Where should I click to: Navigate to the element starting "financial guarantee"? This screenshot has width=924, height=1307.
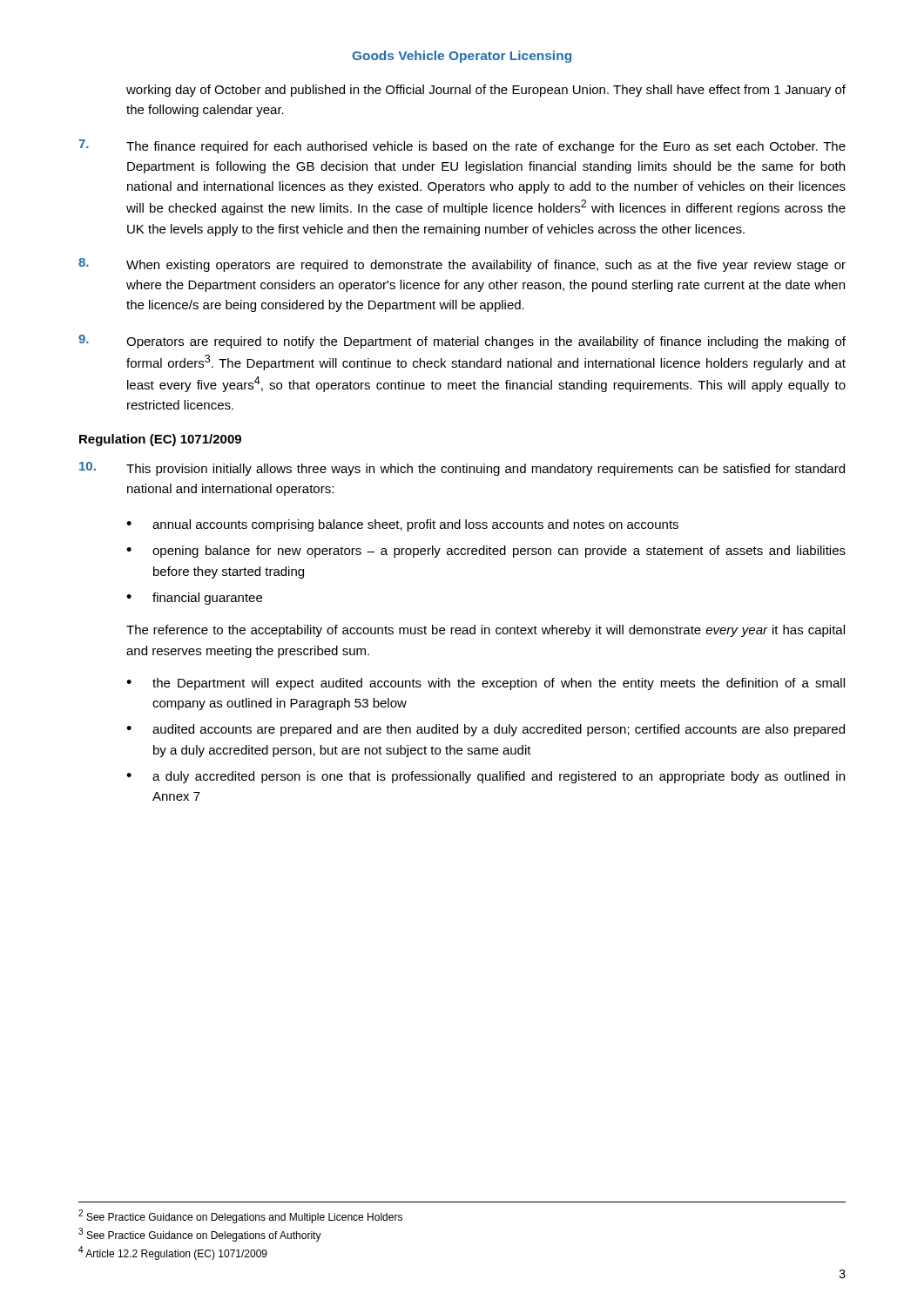coord(208,597)
